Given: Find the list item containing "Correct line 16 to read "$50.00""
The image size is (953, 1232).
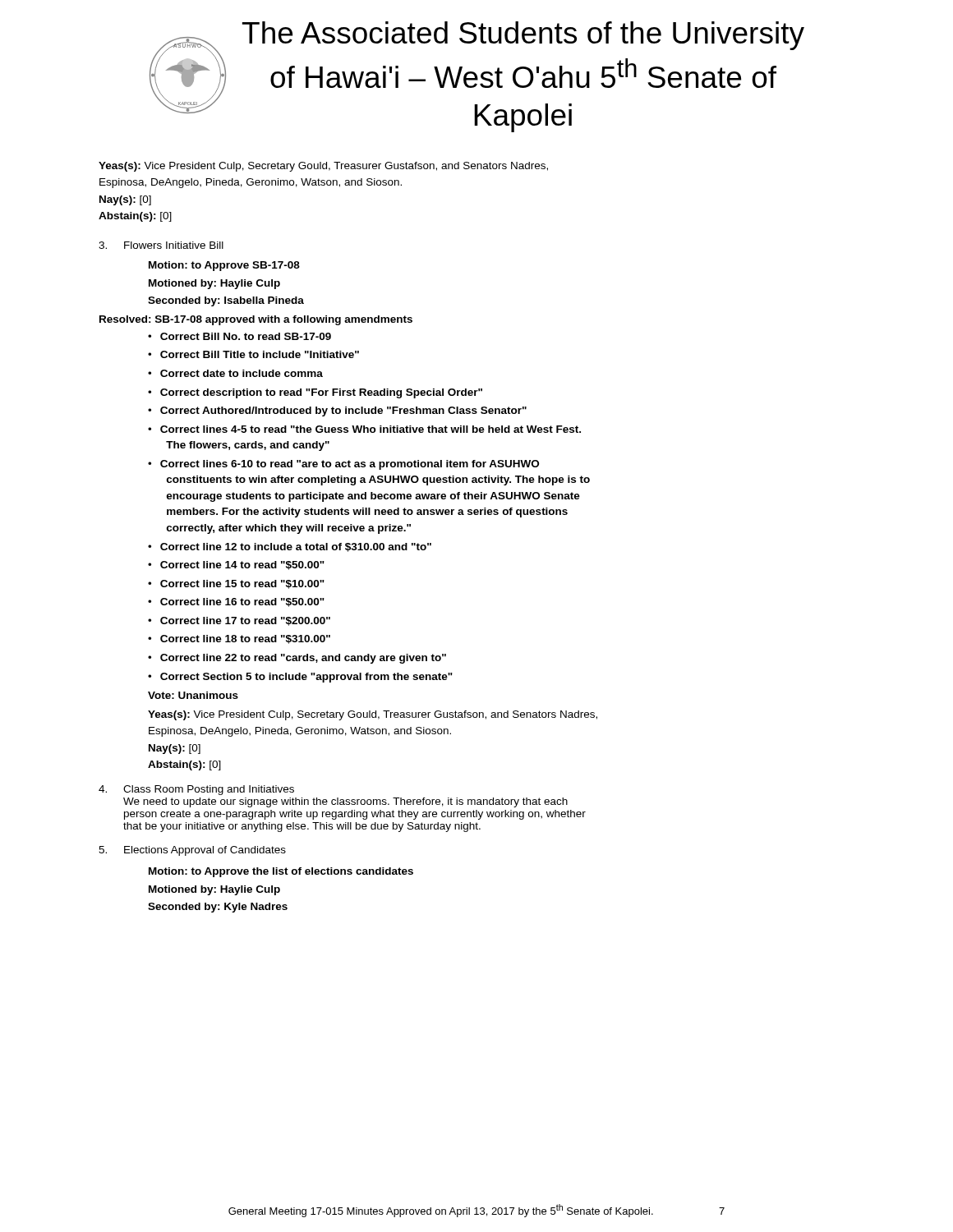Looking at the screenshot, I should (x=242, y=602).
